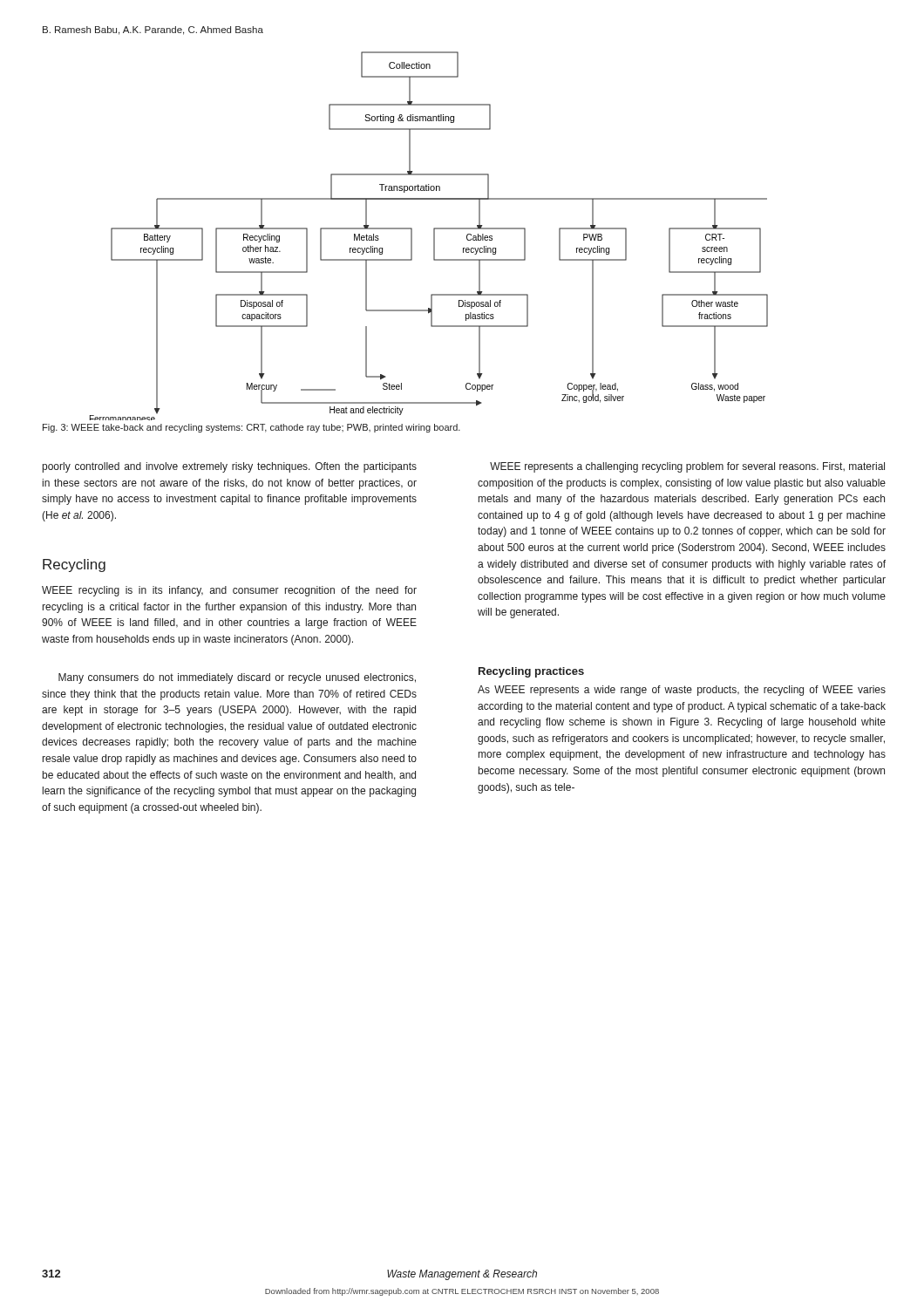
Task: Find the text starting "WEEE recycling is in its"
Action: point(229,615)
